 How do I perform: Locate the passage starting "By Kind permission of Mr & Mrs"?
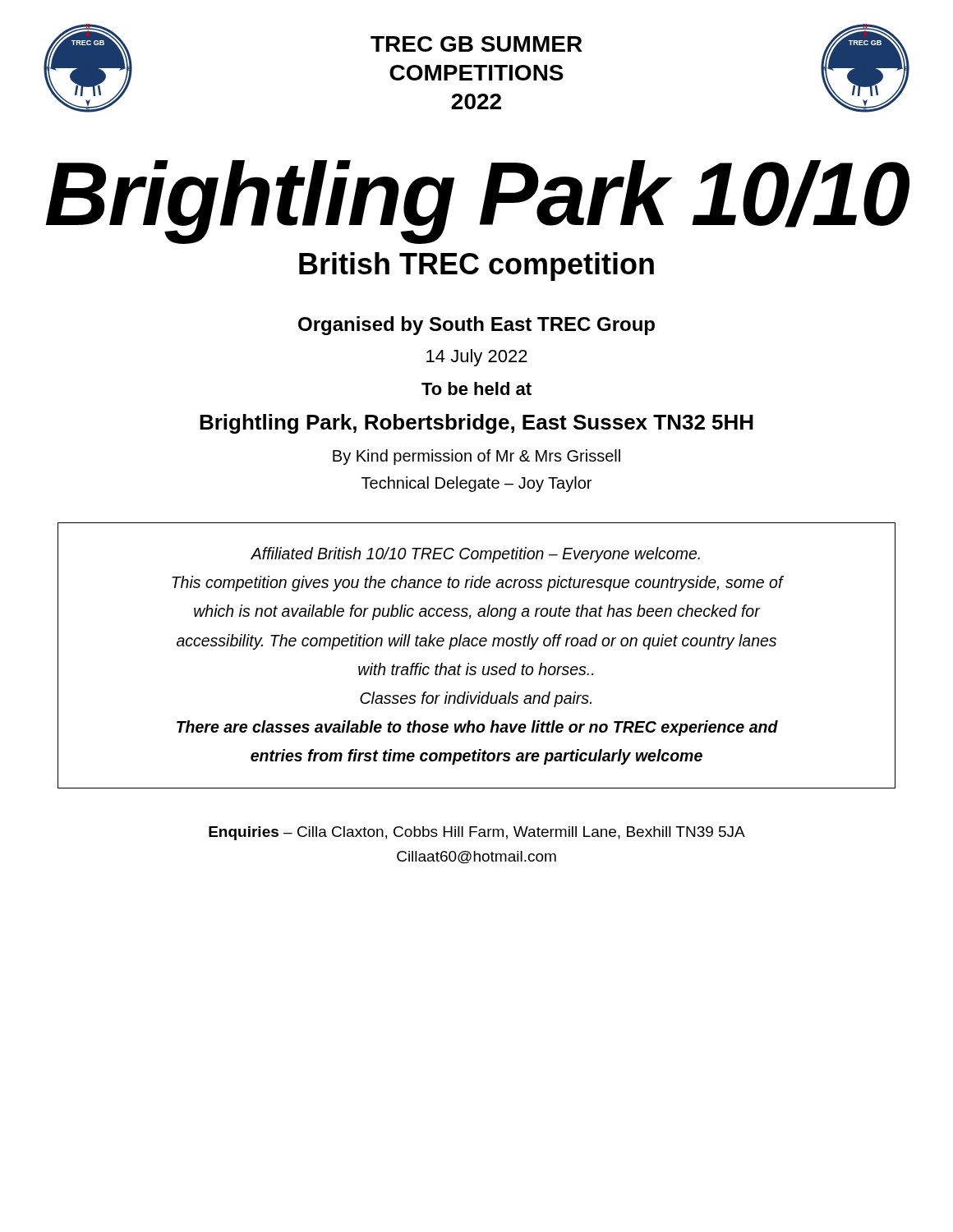476,456
